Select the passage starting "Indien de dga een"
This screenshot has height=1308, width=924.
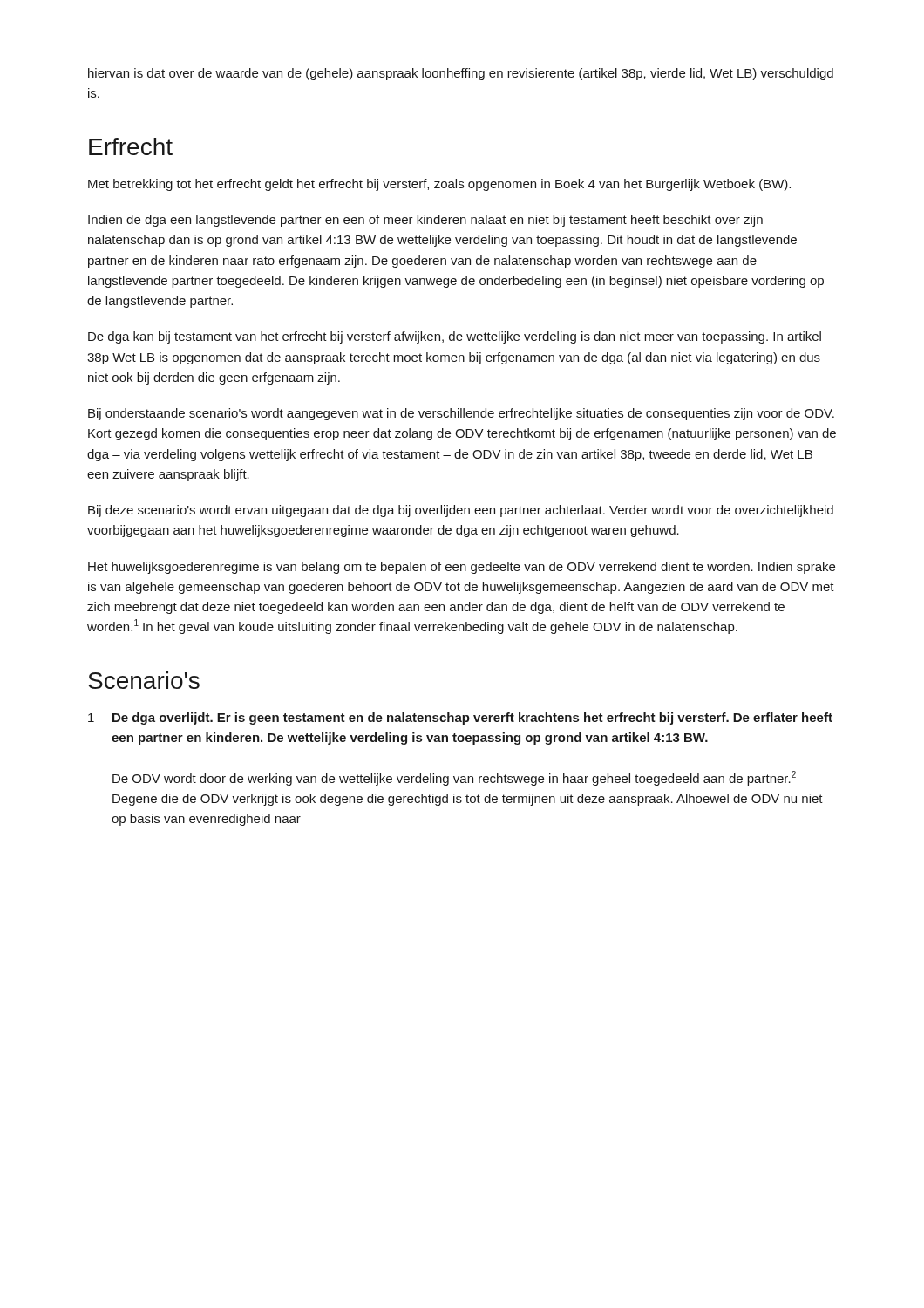point(456,260)
